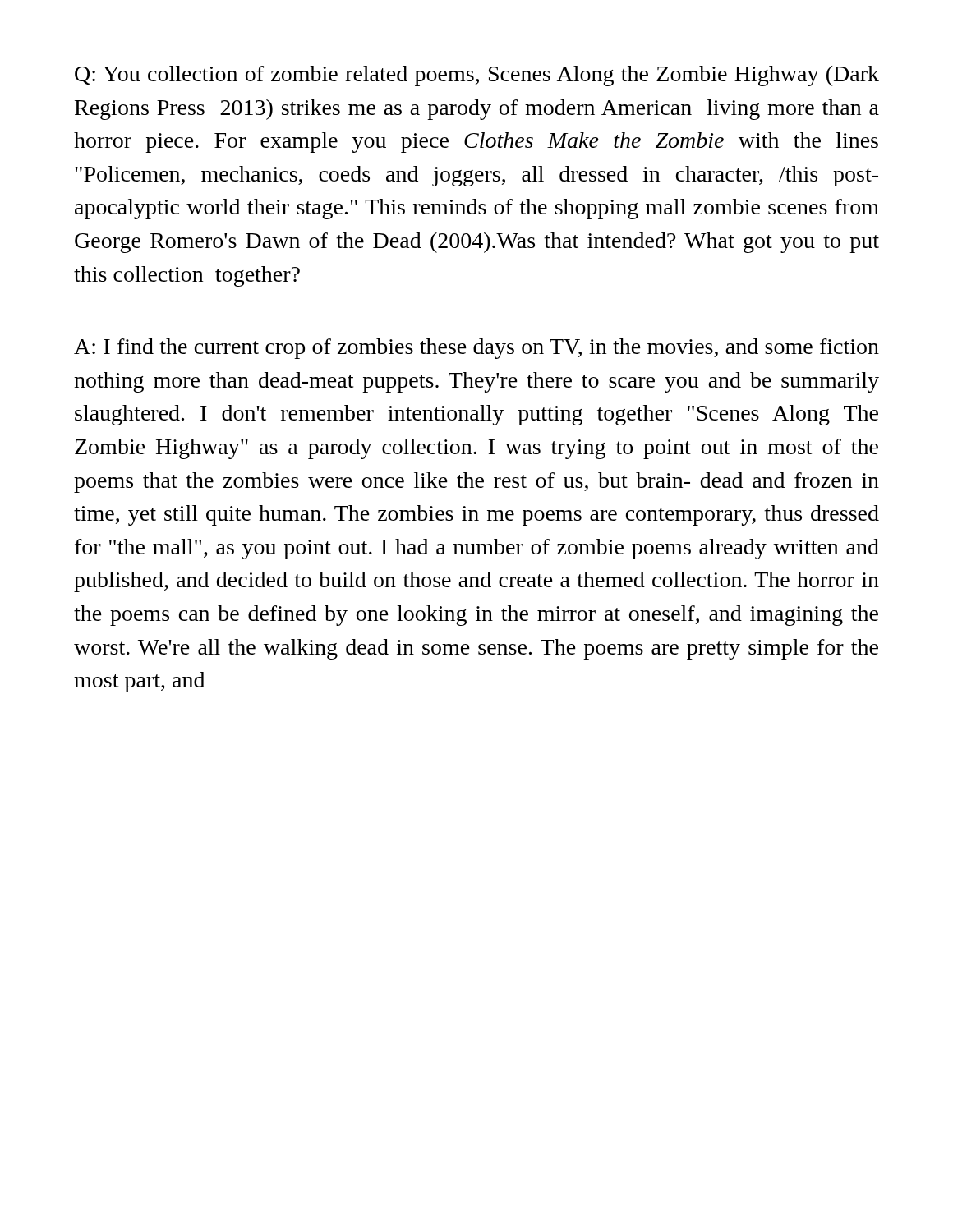Locate the block of text that opens with "Q: You collection of zombie related"

click(x=476, y=174)
